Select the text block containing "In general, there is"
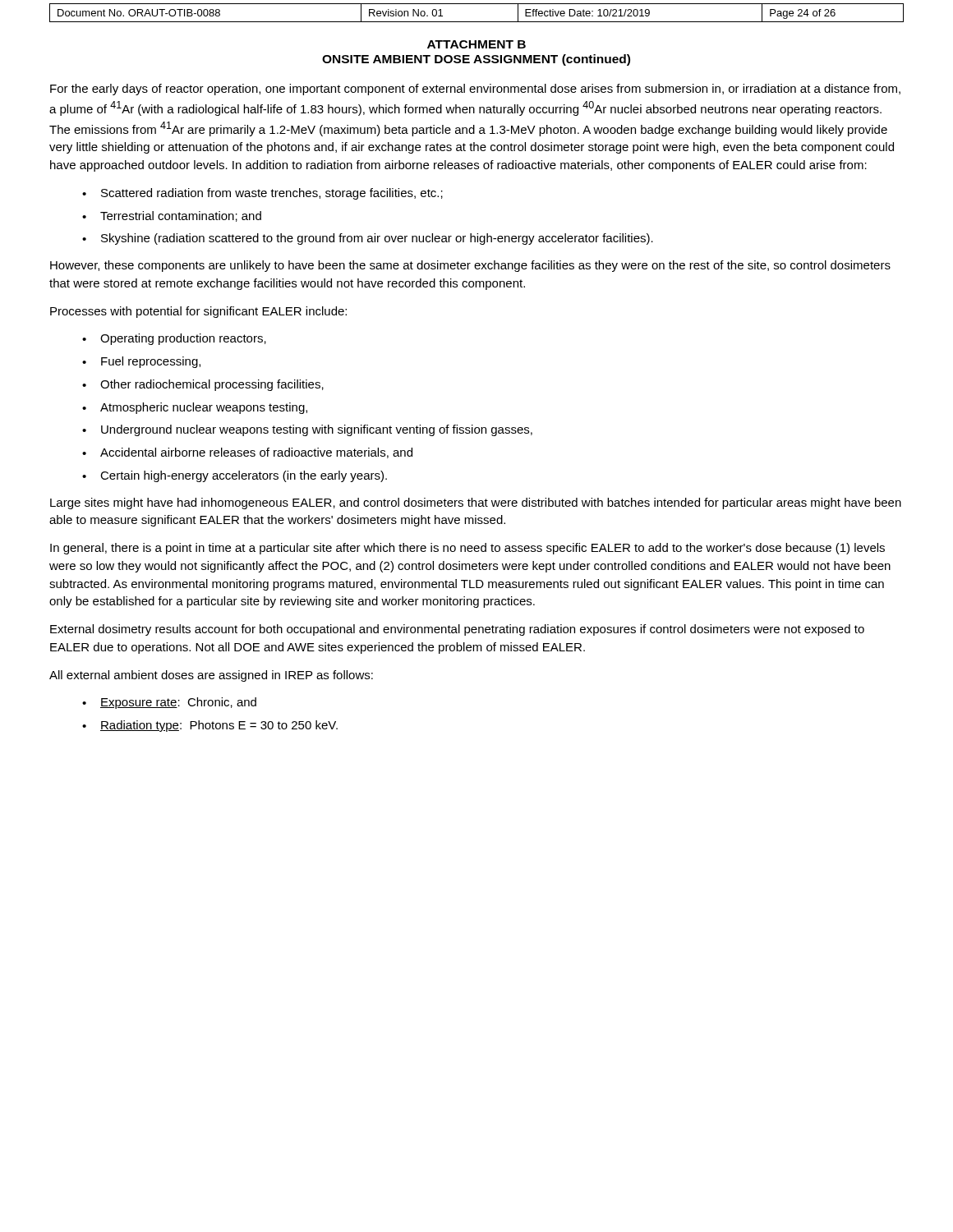 (x=470, y=574)
